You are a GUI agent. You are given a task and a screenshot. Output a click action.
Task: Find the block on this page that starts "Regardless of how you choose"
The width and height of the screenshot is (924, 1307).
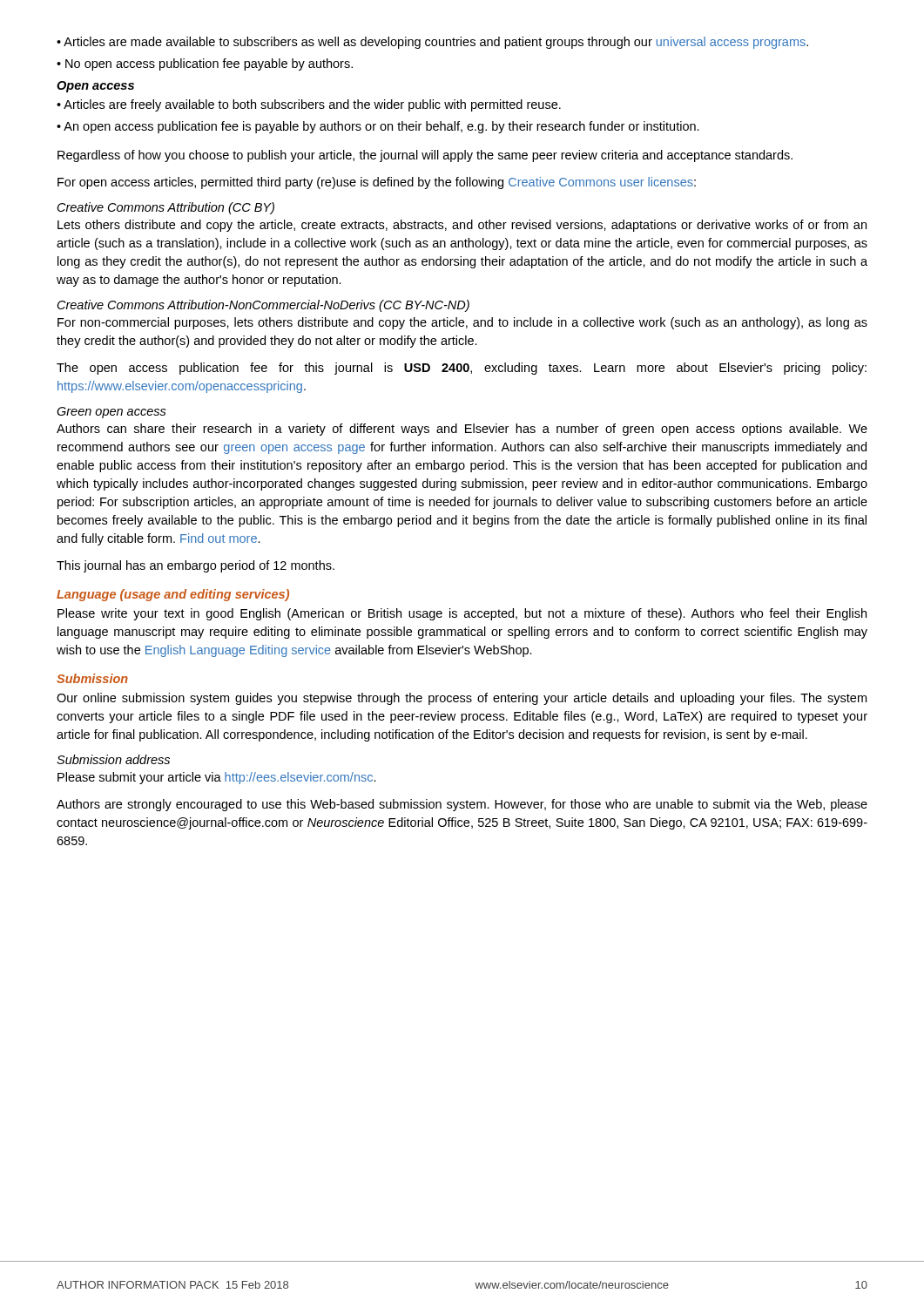425,155
